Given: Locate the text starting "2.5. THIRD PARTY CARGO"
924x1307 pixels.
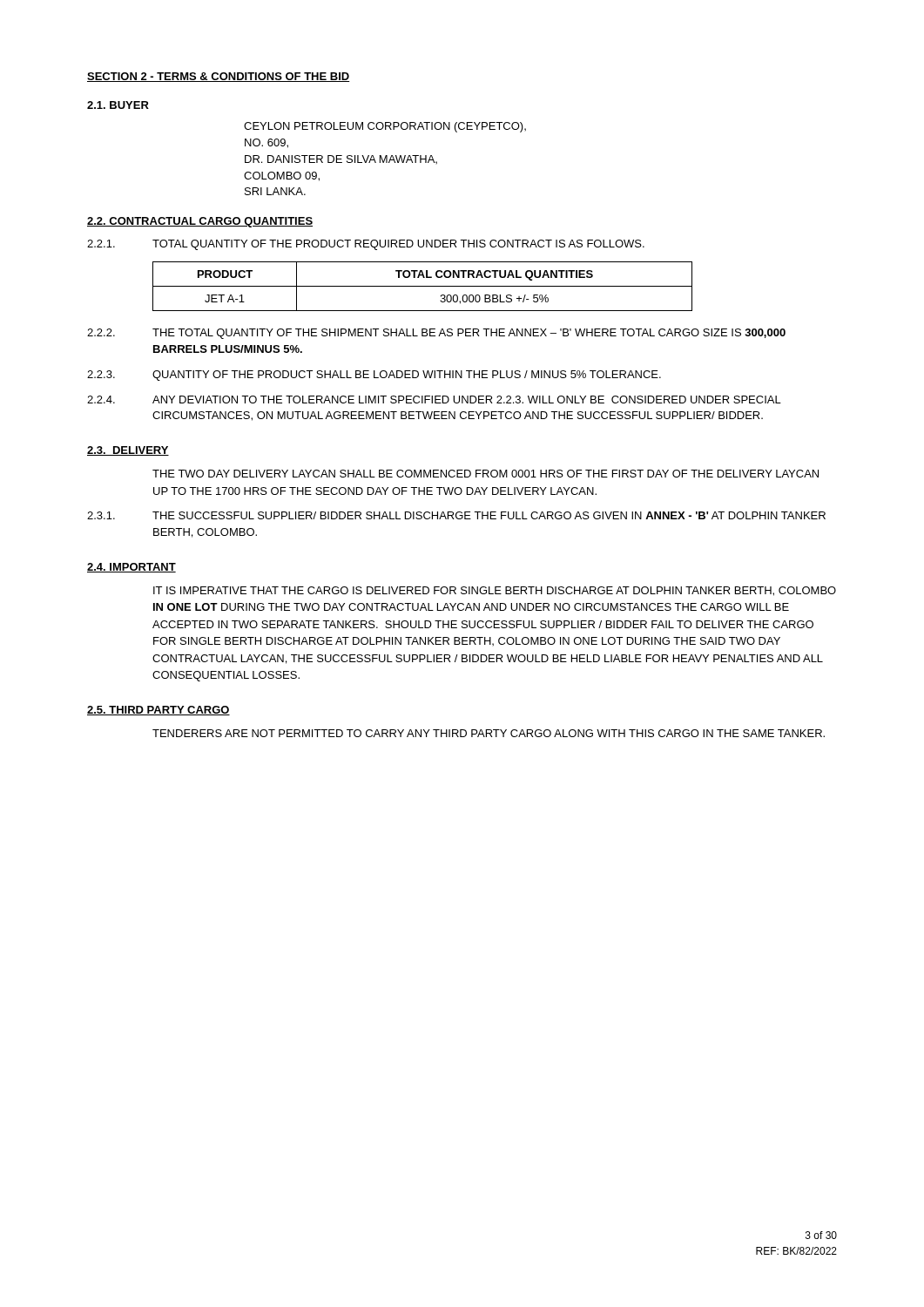Looking at the screenshot, I should [x=158, y=710].
